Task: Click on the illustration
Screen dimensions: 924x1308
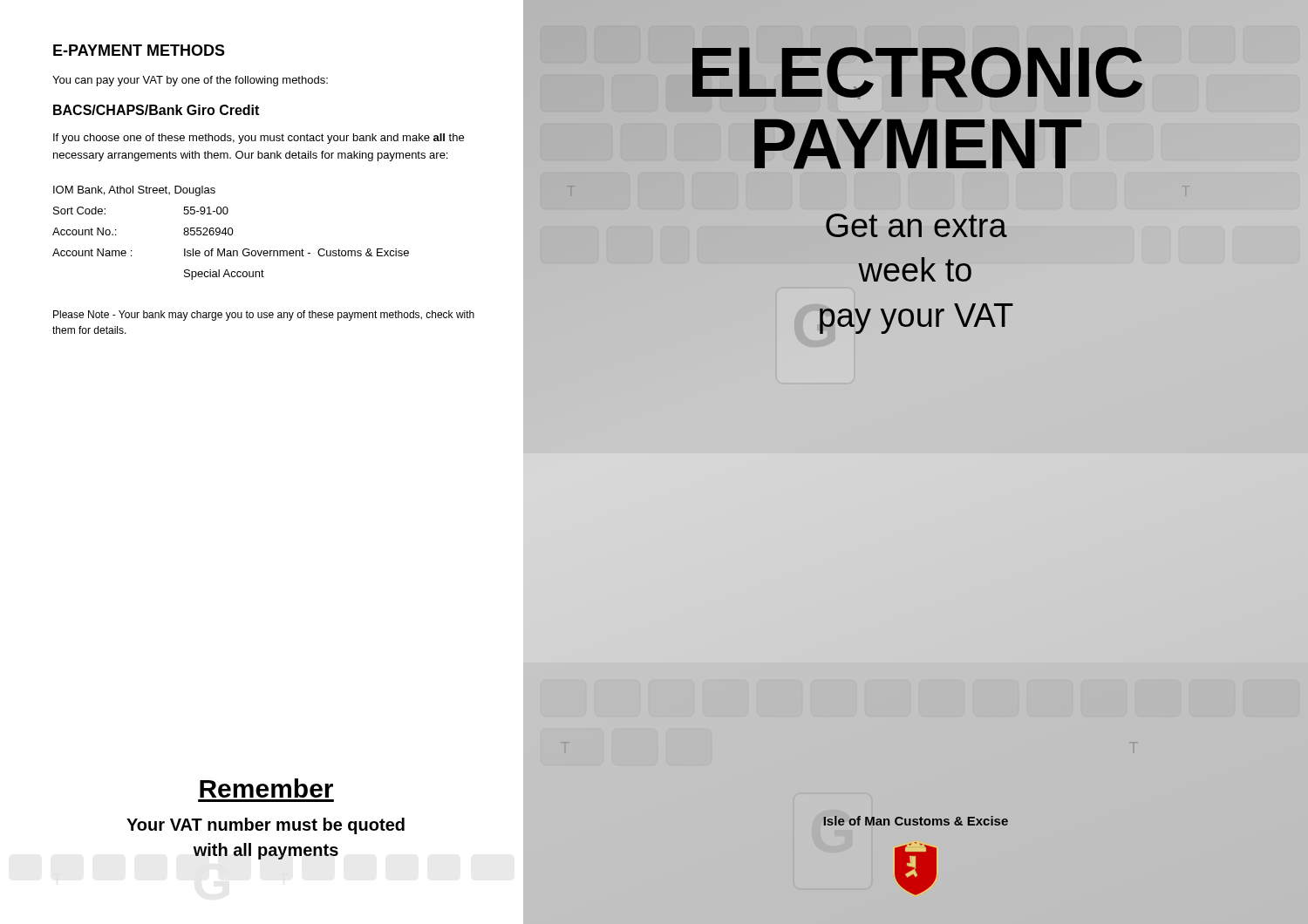Action: [916, 867]
